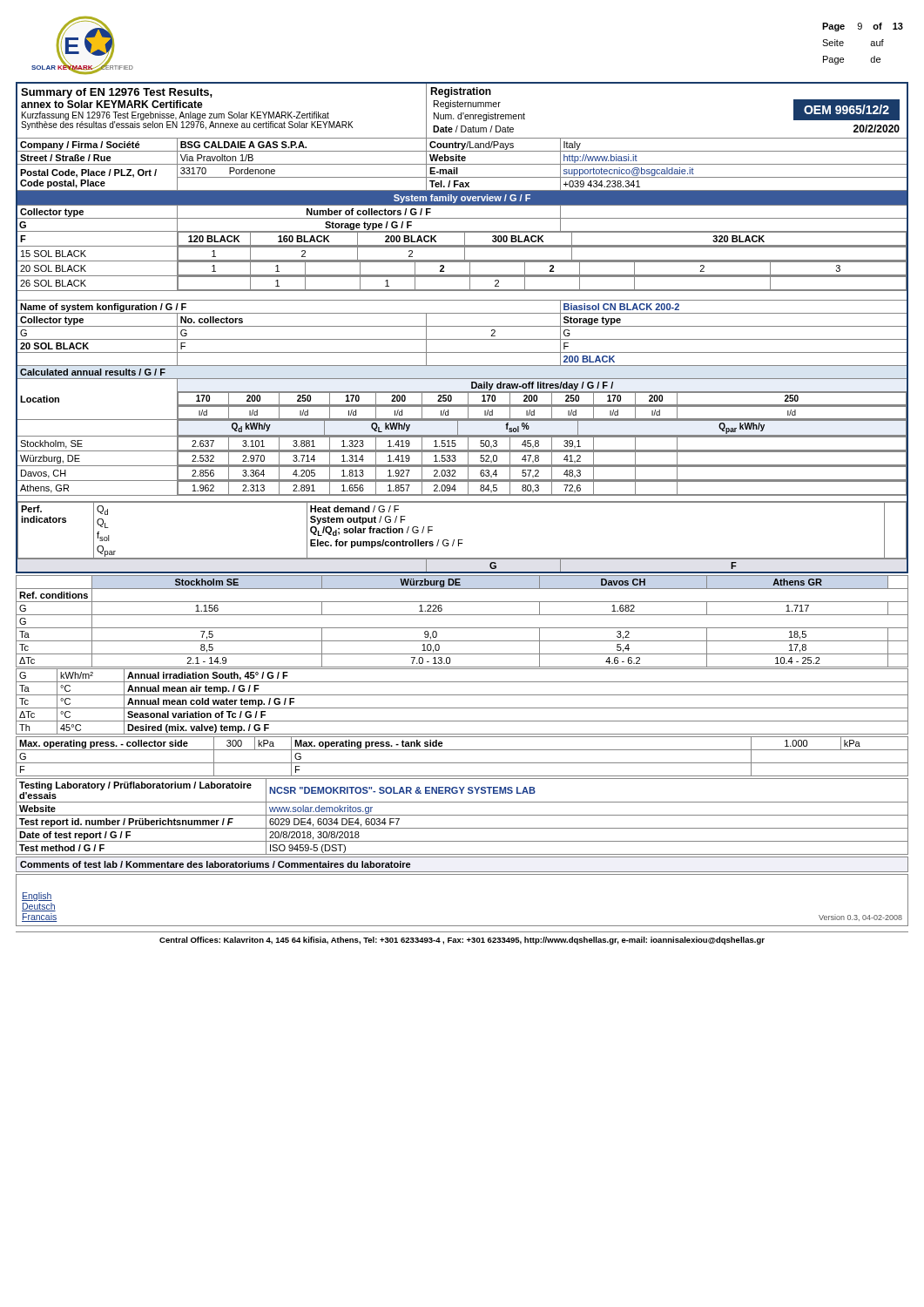Image resolution: width=924 pixels, height=1307 pixels.
Task: Select the logo
Action: click(x=90, y=46)
